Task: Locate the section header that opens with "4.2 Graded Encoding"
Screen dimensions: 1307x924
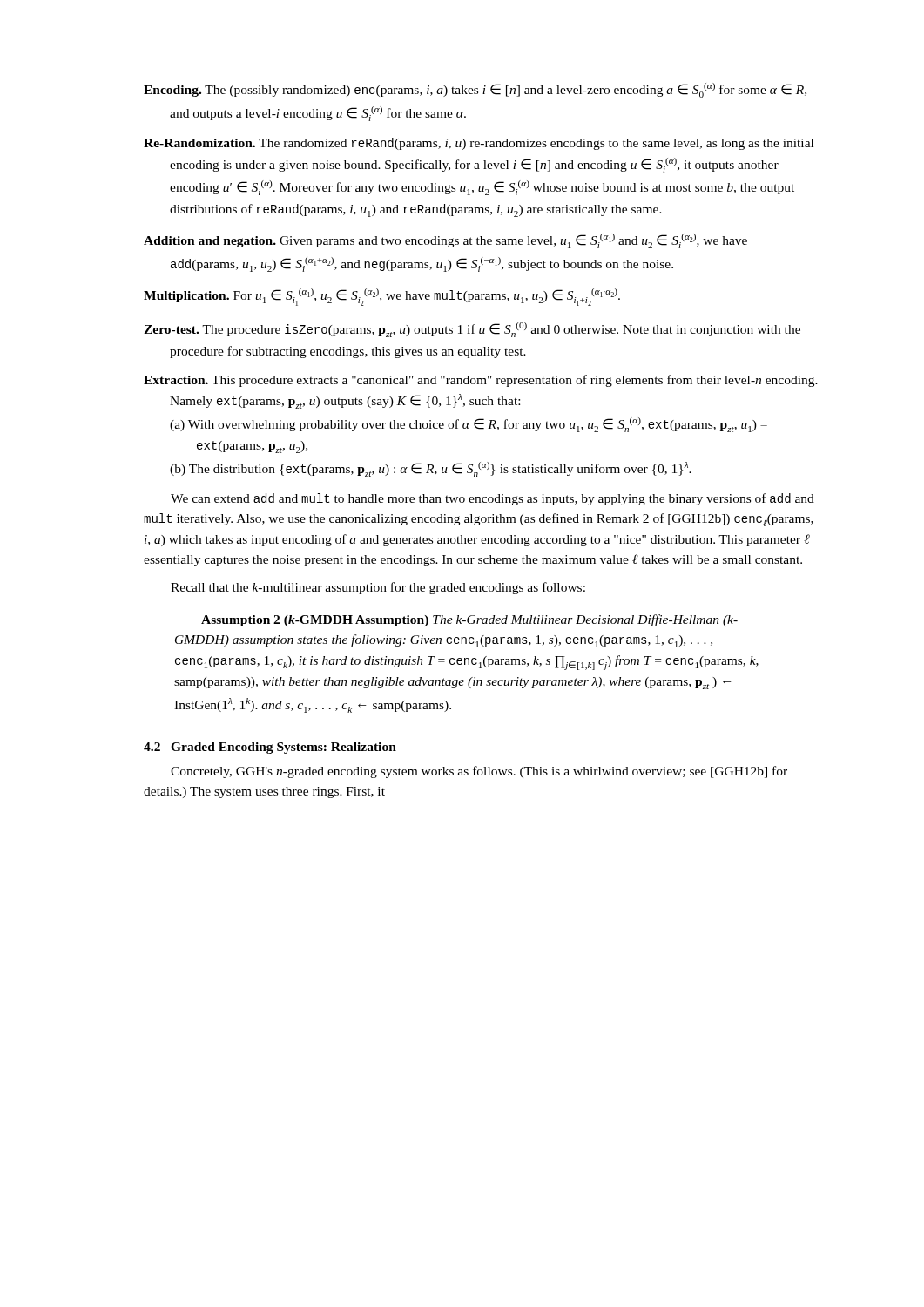Action: pyautogui.click(x=270, y=747)
